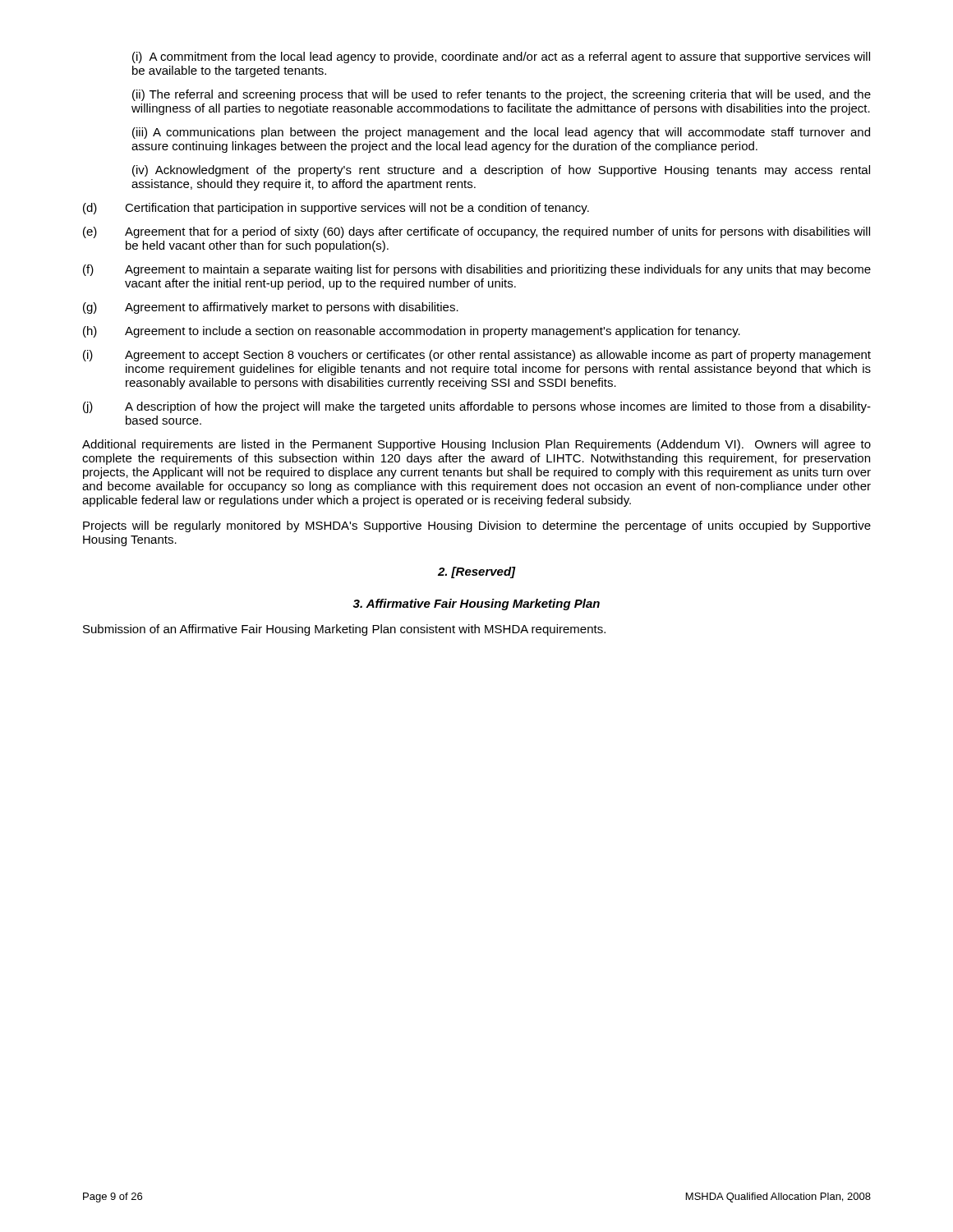Navigate to the block starting "Projects will be regularly monitored"
Viewport: 953px width, 1232px height.
[476, 532]
